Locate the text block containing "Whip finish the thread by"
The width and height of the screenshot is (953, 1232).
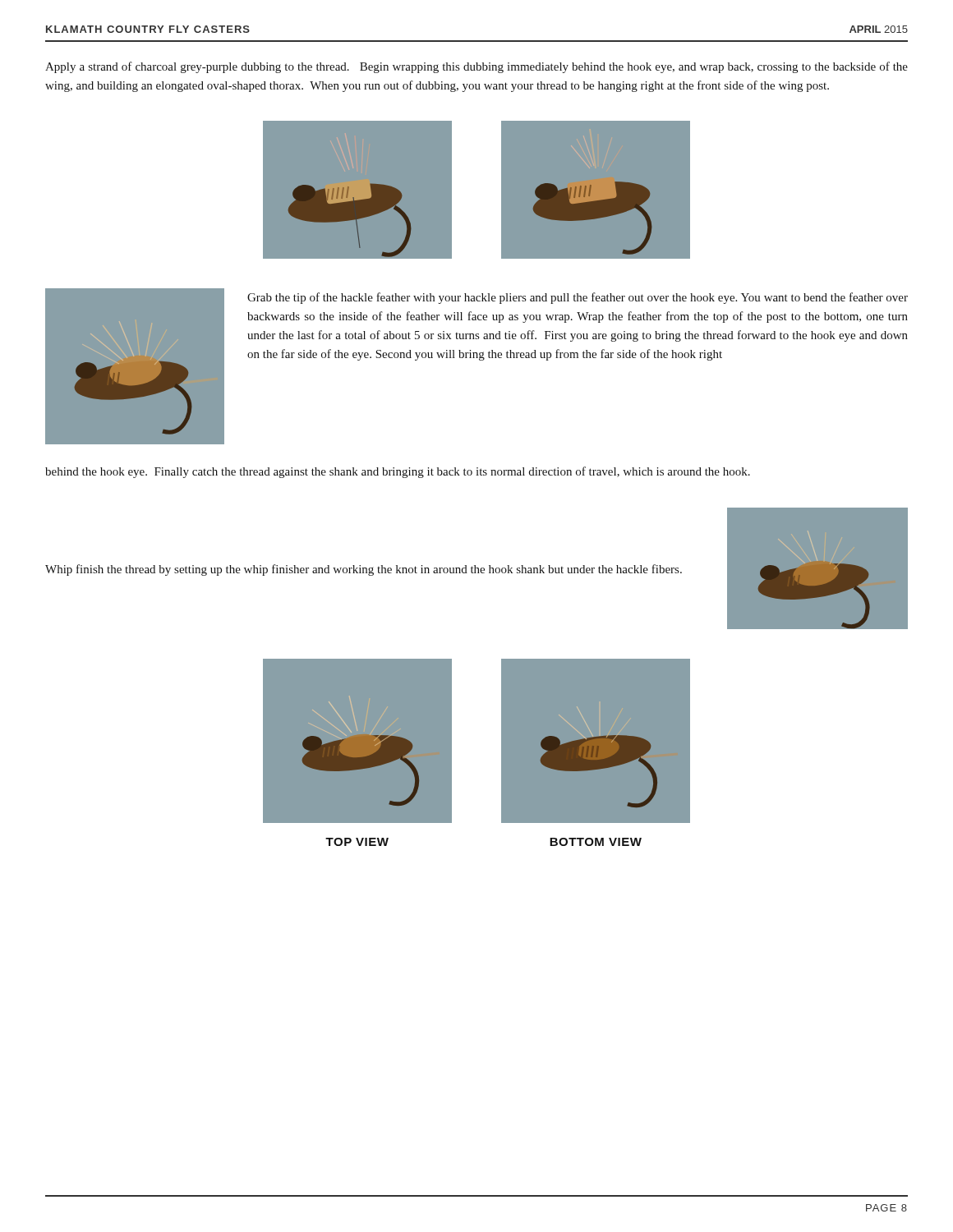[364, 569]
